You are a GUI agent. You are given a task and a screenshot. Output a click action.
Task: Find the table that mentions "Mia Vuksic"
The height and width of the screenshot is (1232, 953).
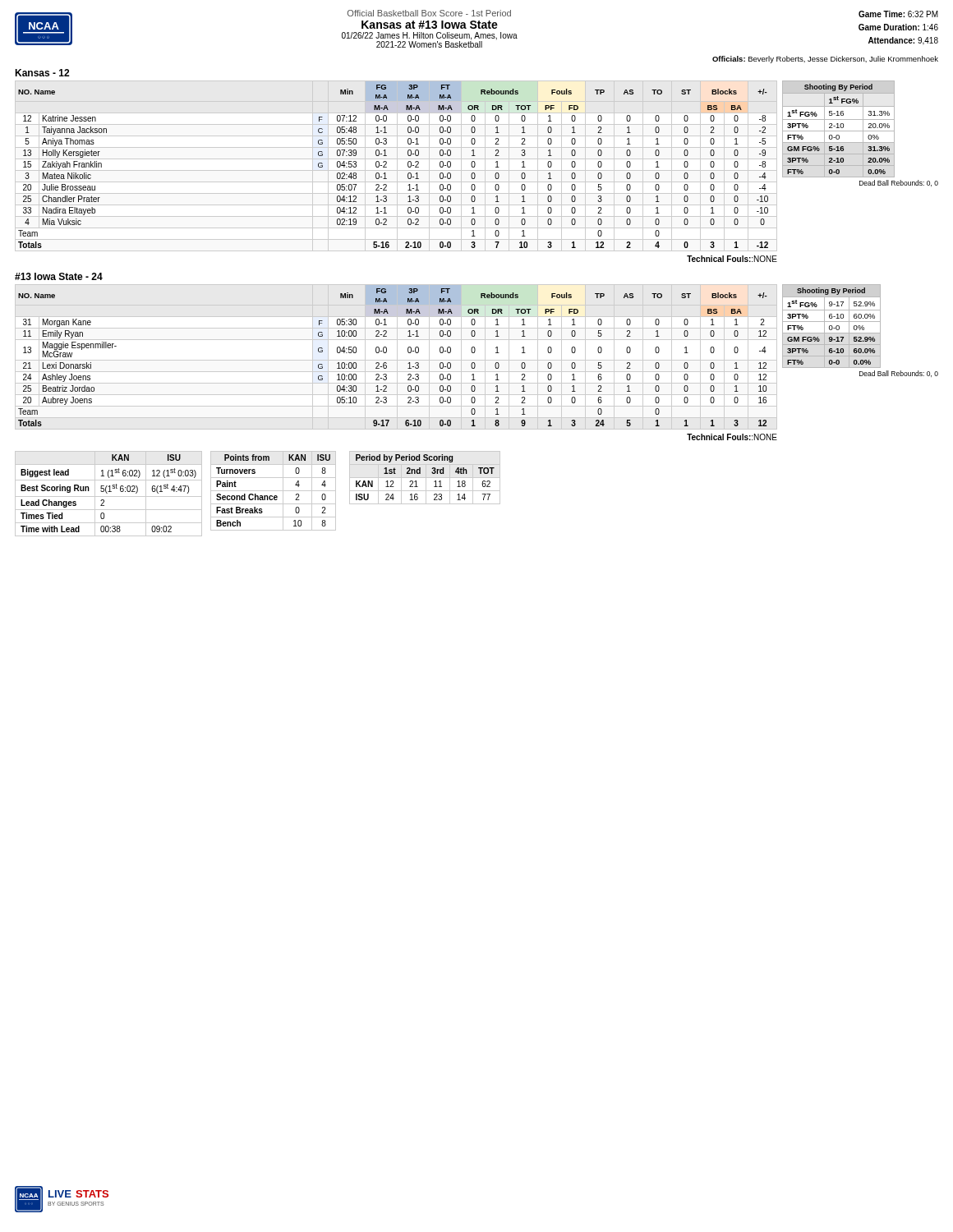click(396, 166)
